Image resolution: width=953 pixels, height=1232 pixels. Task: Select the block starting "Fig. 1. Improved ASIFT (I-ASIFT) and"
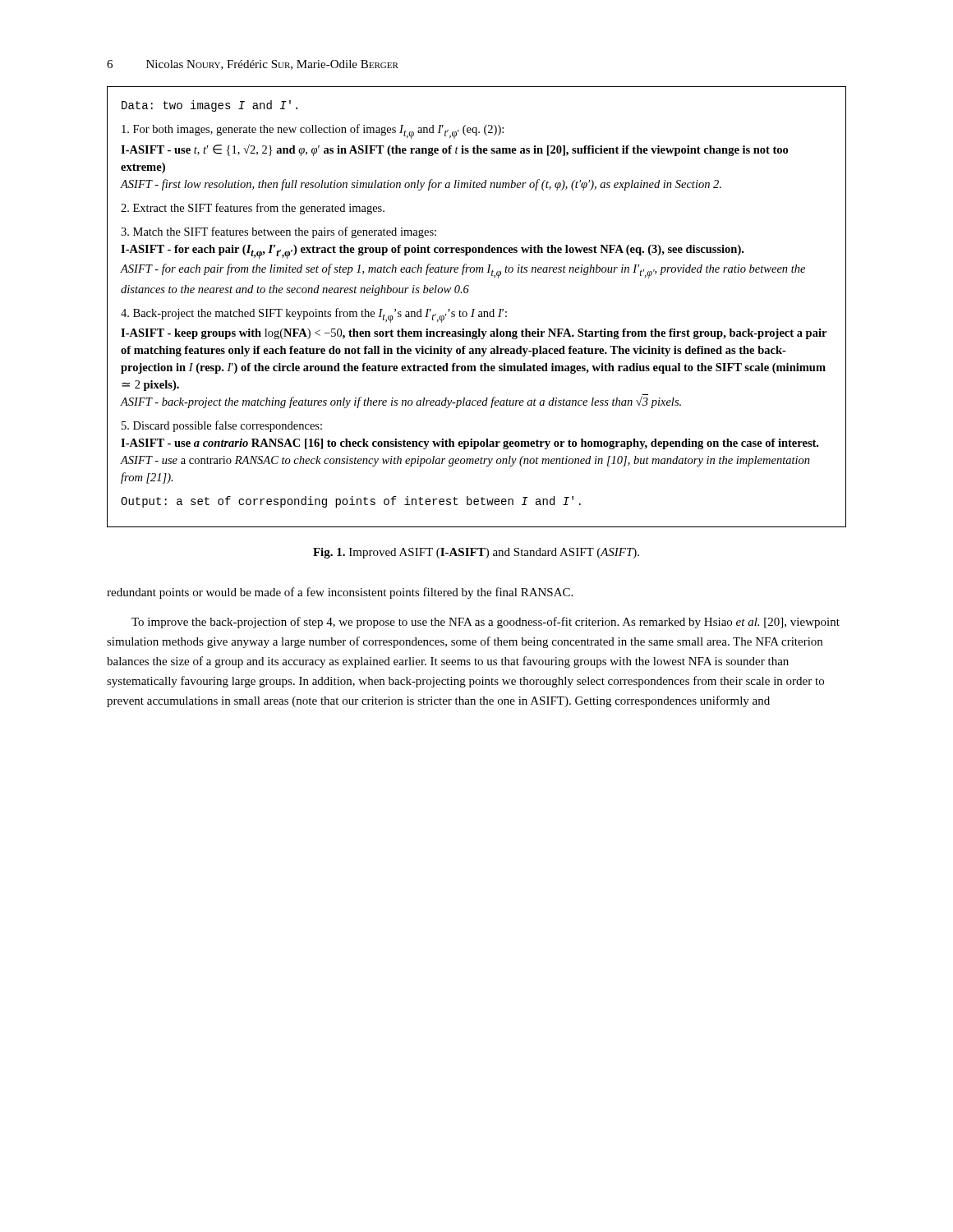click(476, 552)
